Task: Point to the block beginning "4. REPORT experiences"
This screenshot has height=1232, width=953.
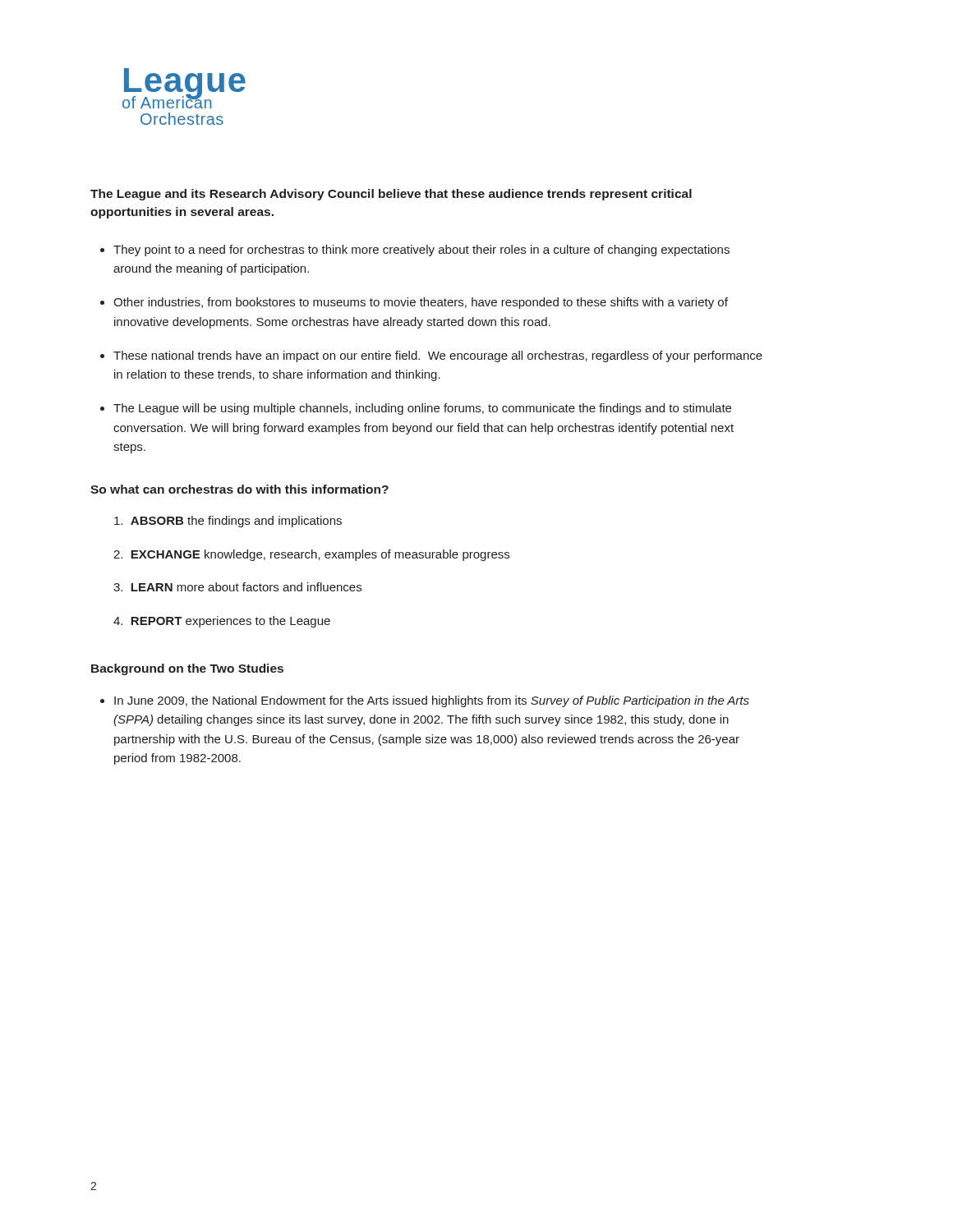Action: 222,620
